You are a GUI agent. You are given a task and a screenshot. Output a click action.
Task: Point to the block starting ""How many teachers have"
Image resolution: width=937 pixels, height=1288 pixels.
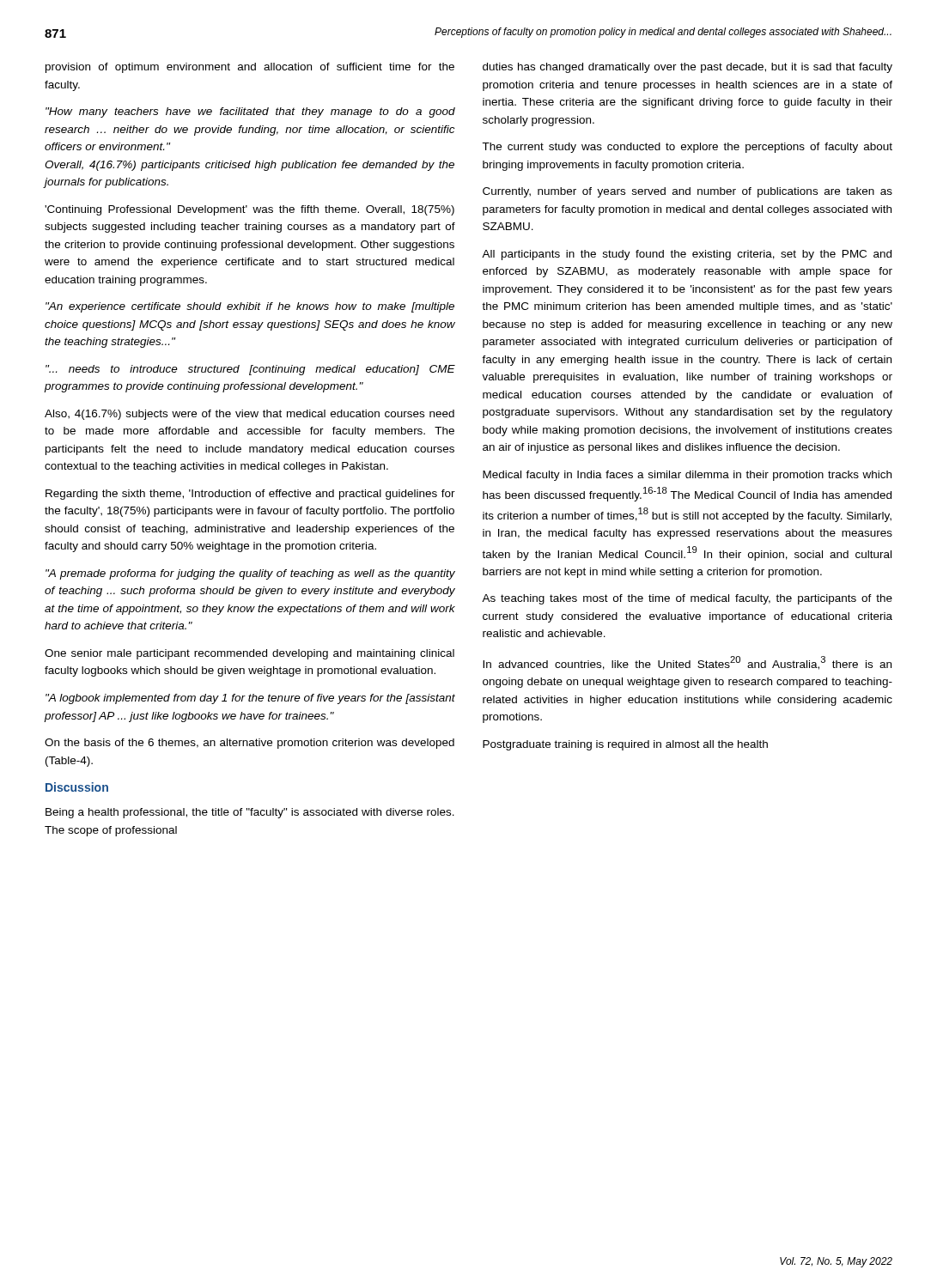point(250,112)
